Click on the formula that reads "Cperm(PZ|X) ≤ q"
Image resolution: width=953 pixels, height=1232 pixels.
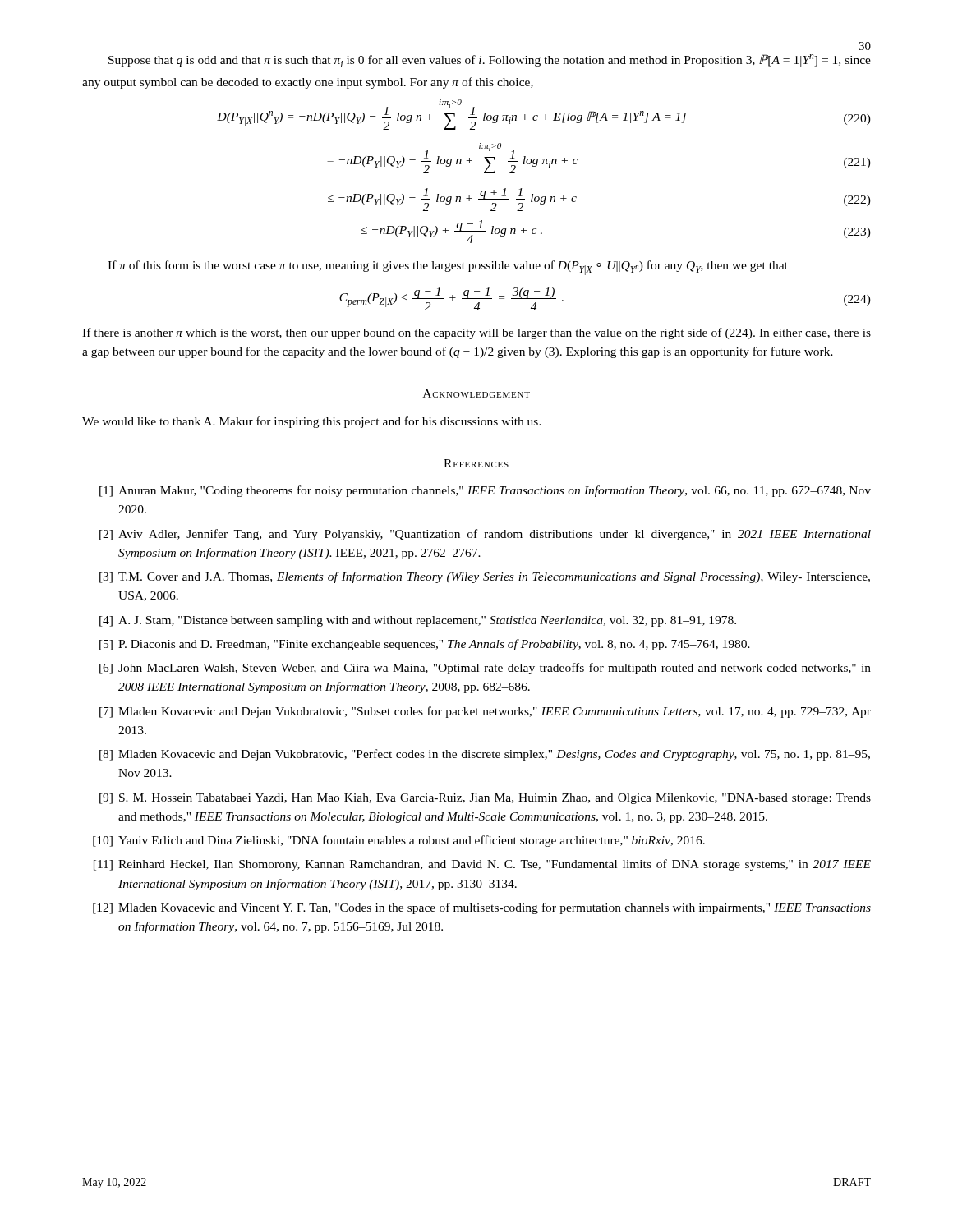click(476, 298)
